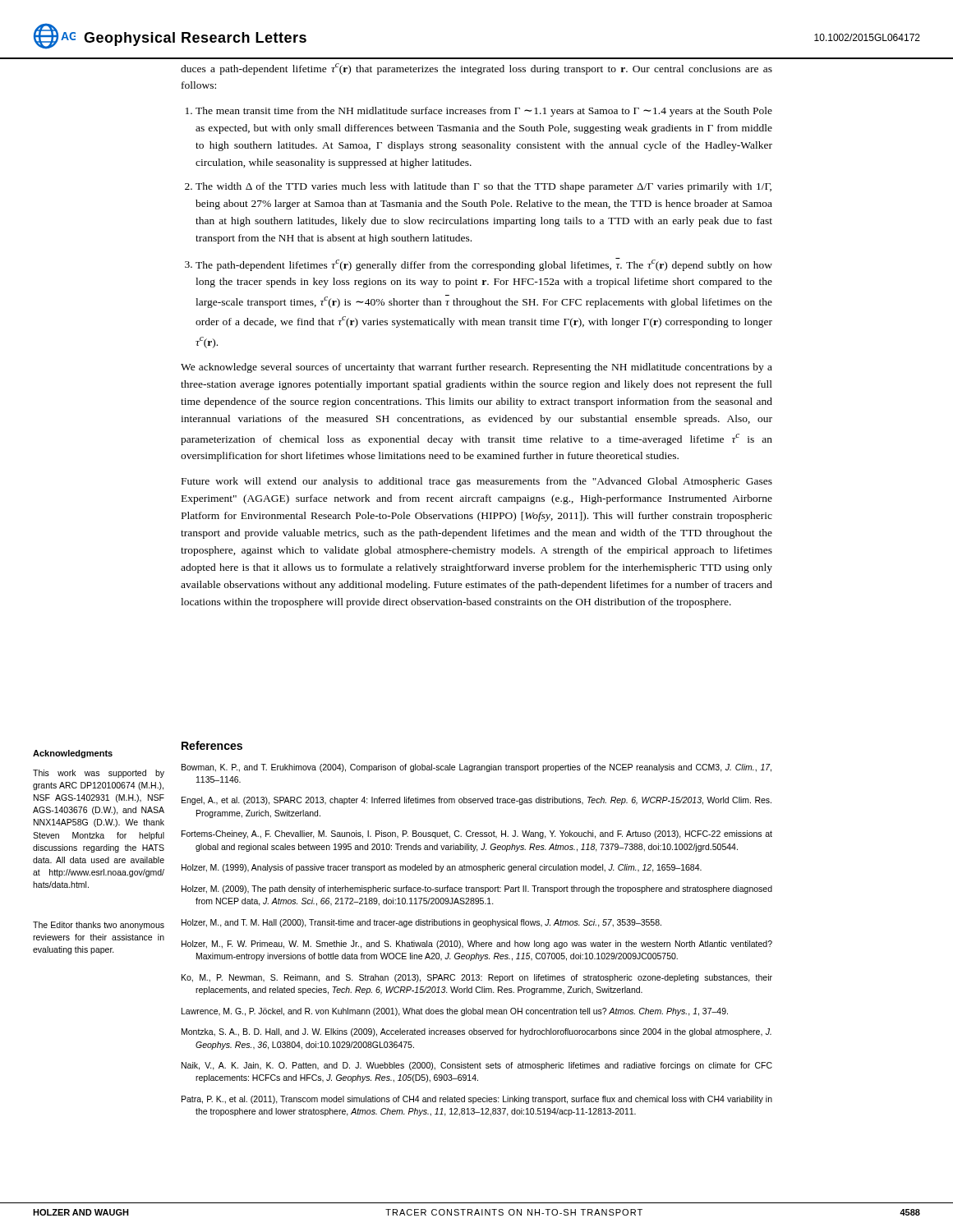The width and height of the screenshot is (953, 1232).
Task: Click the passage that begins "Bowman, K. P.,"
Action: coord(476,774)
